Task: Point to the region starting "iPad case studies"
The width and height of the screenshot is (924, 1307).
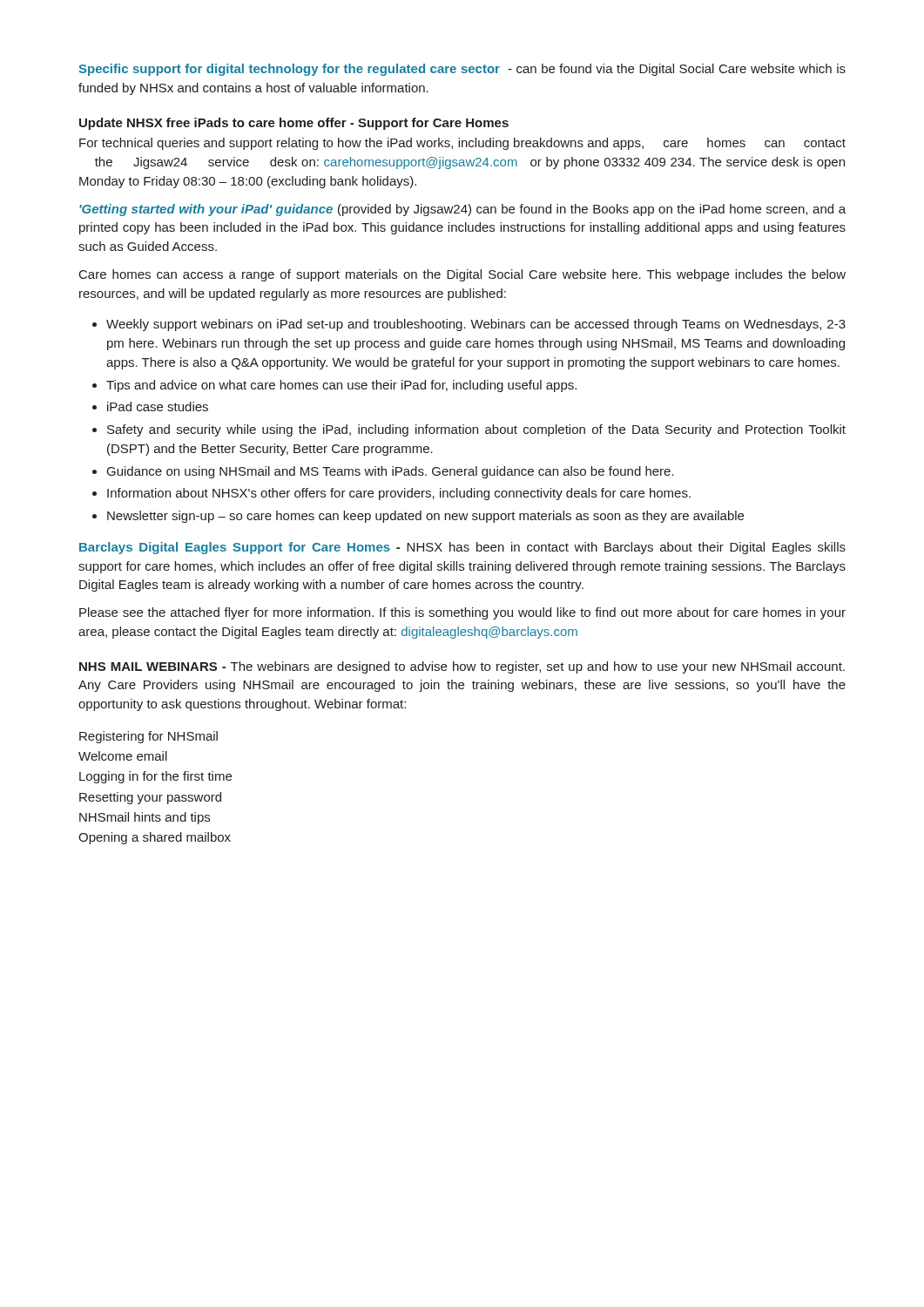Action: point(150,406)
